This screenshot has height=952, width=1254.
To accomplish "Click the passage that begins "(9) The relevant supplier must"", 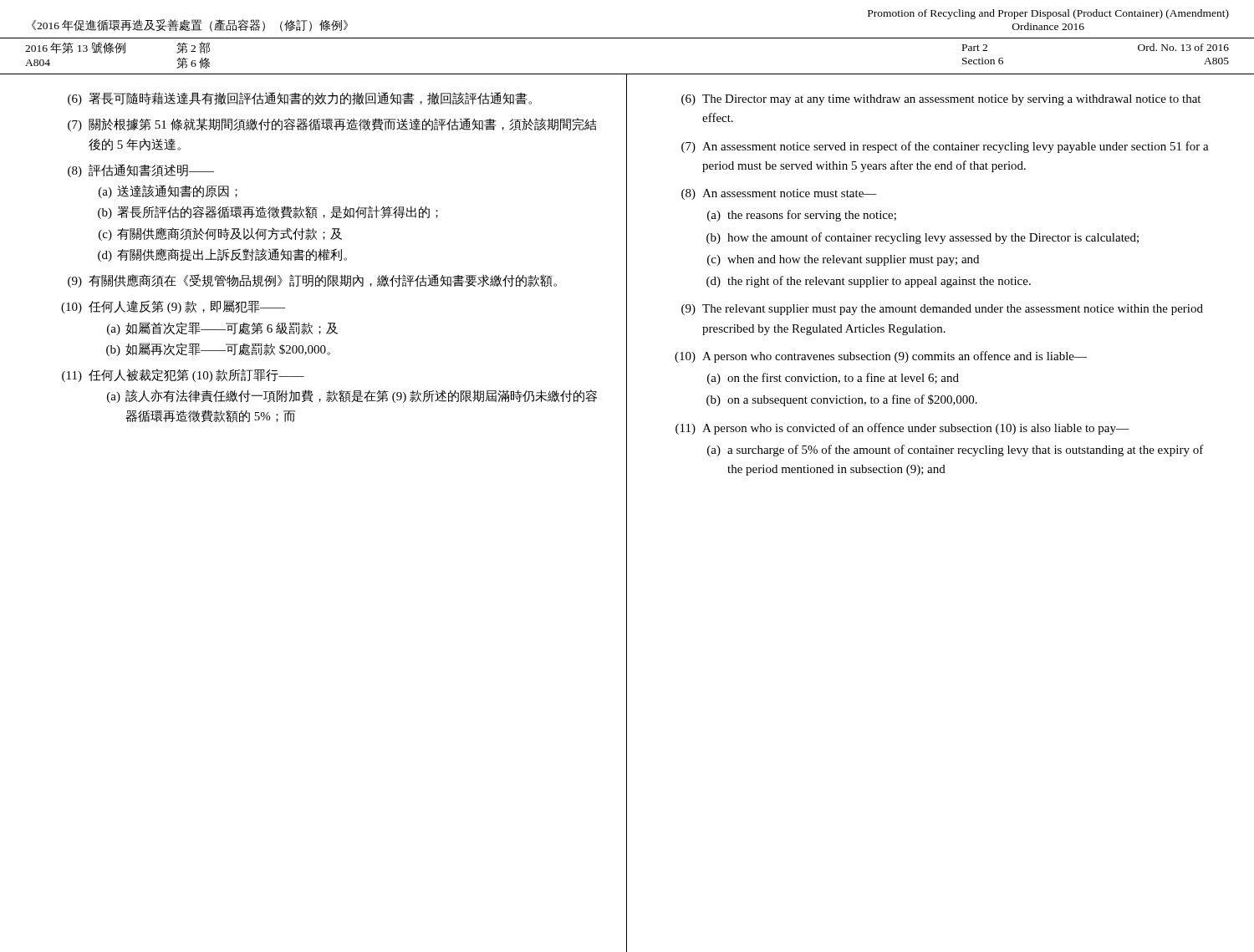I will (940, 319).
